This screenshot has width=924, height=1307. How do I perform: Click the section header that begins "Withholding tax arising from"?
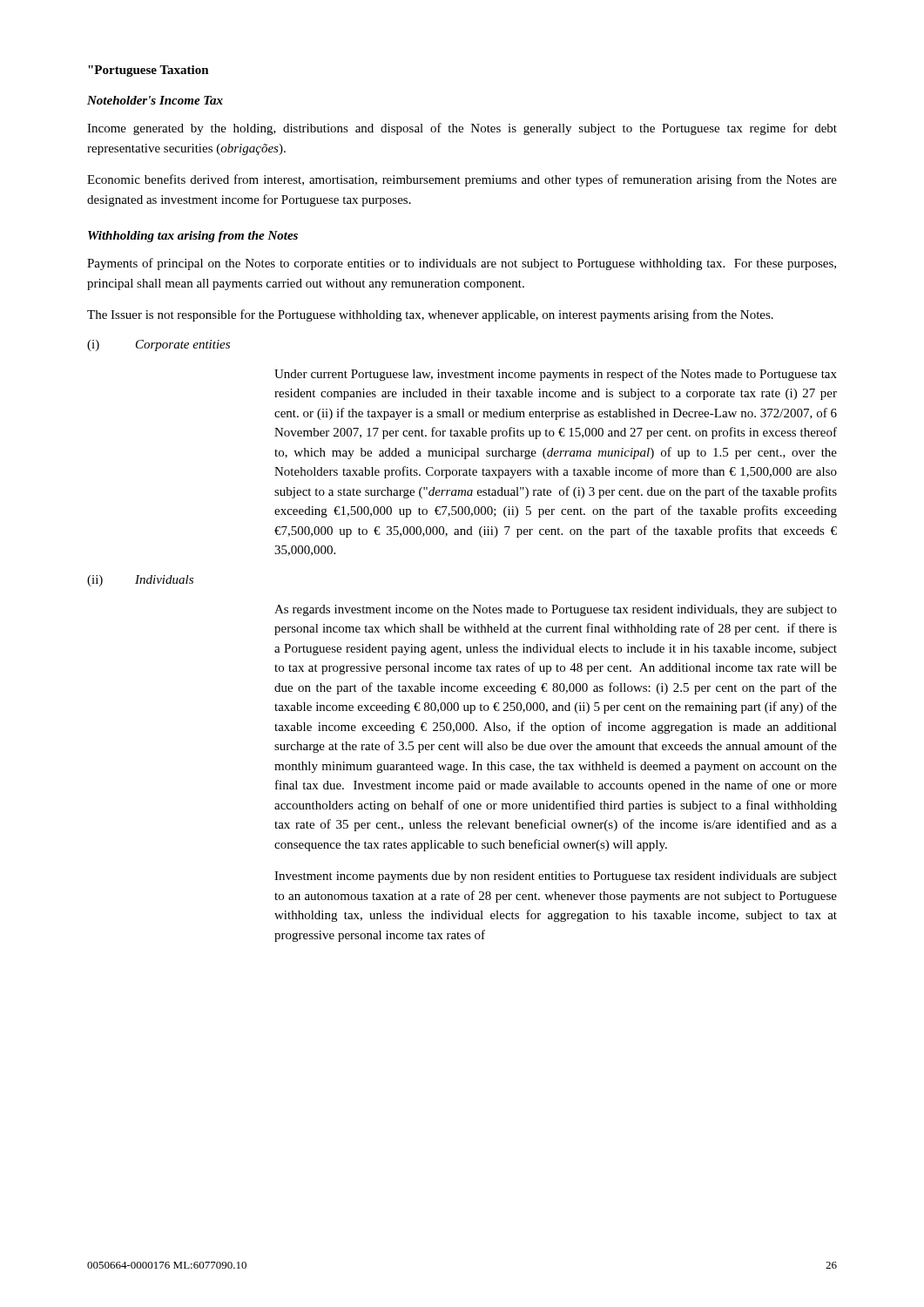tap(193, 235)
